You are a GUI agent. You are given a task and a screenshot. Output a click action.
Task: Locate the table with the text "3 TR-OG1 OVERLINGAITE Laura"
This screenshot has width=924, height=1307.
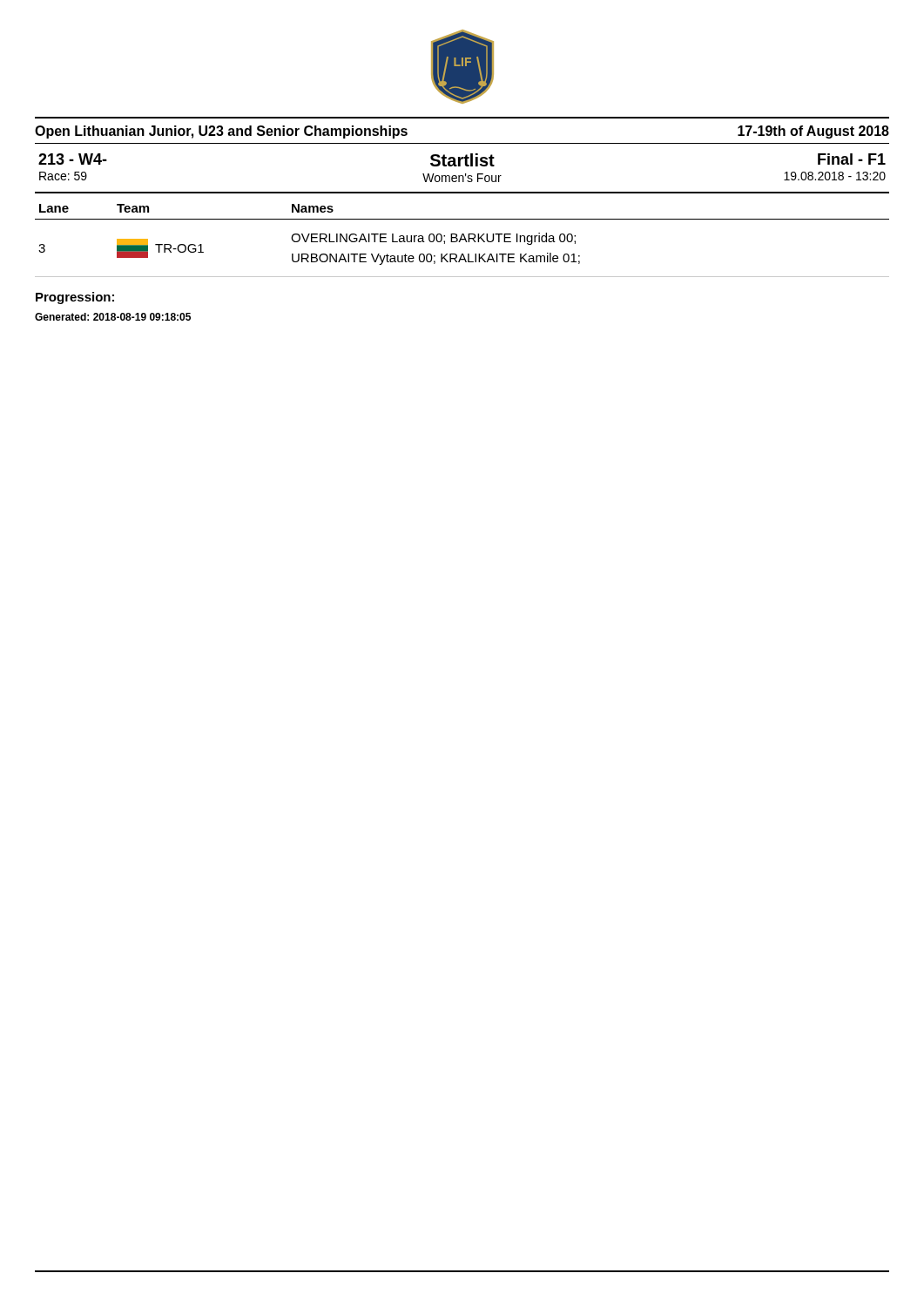click(462, 248)
